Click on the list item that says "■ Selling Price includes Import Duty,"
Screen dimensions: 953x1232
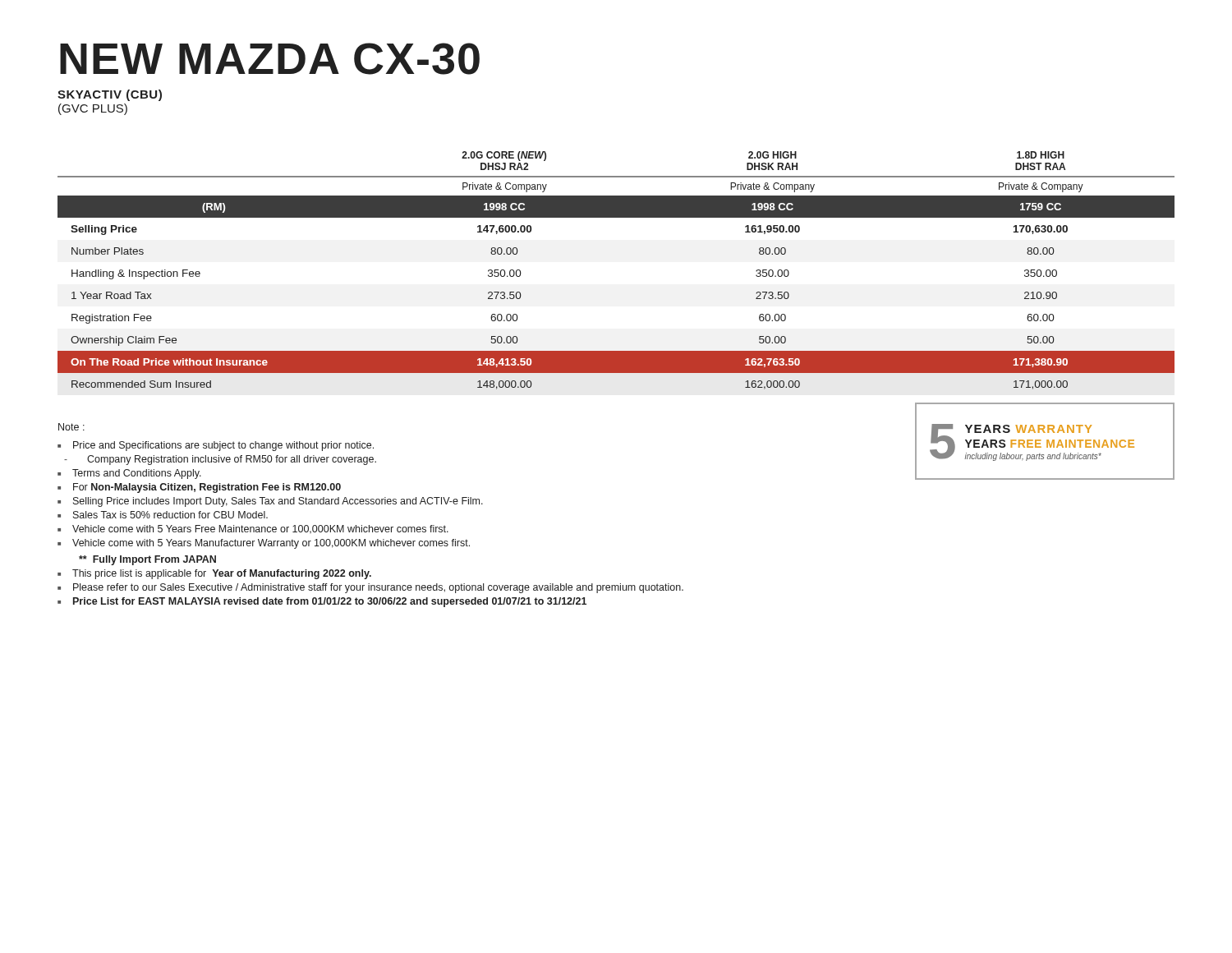click(x=270, y=502)
